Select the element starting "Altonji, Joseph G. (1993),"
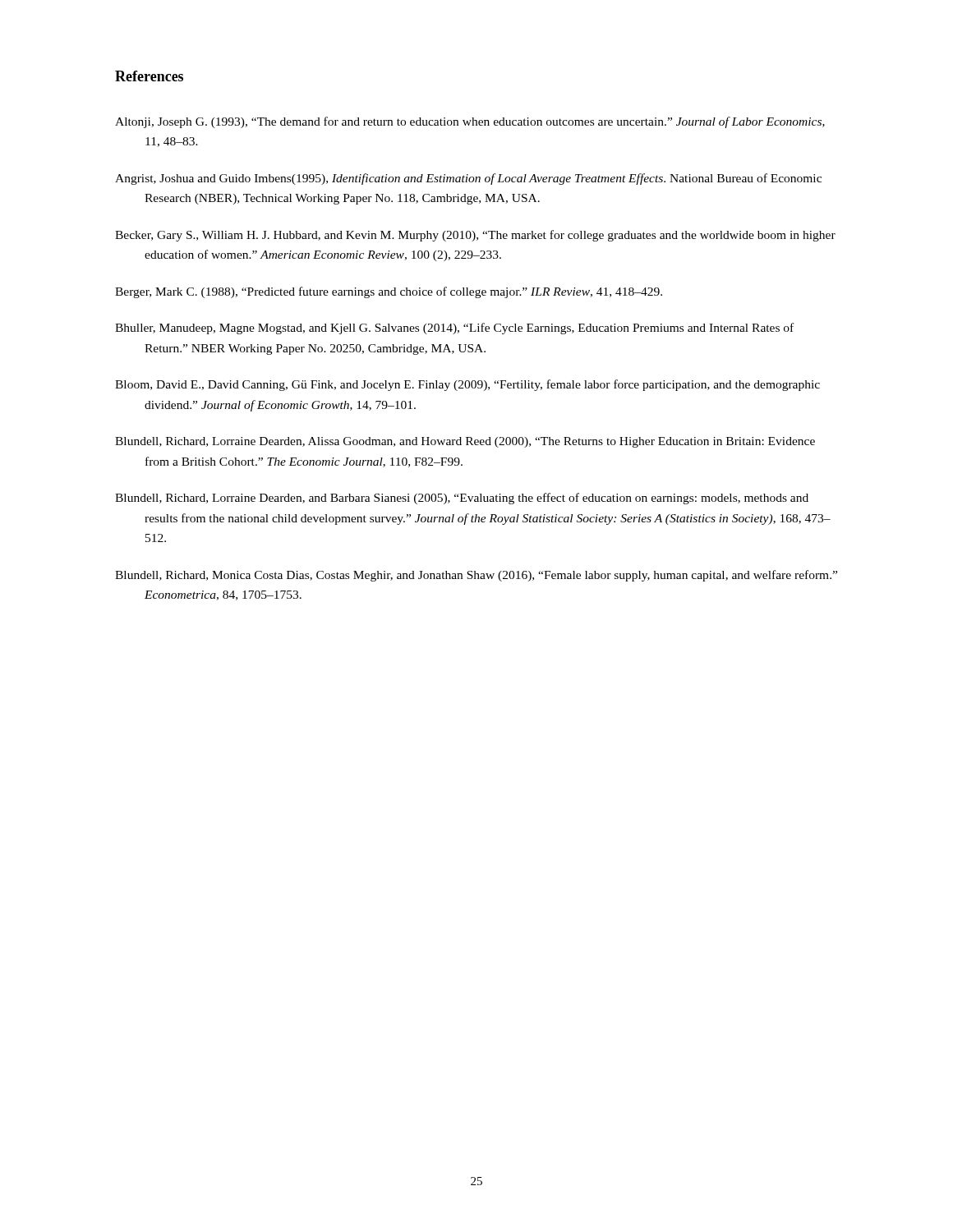953x1232 pixels. pos(470,131)
